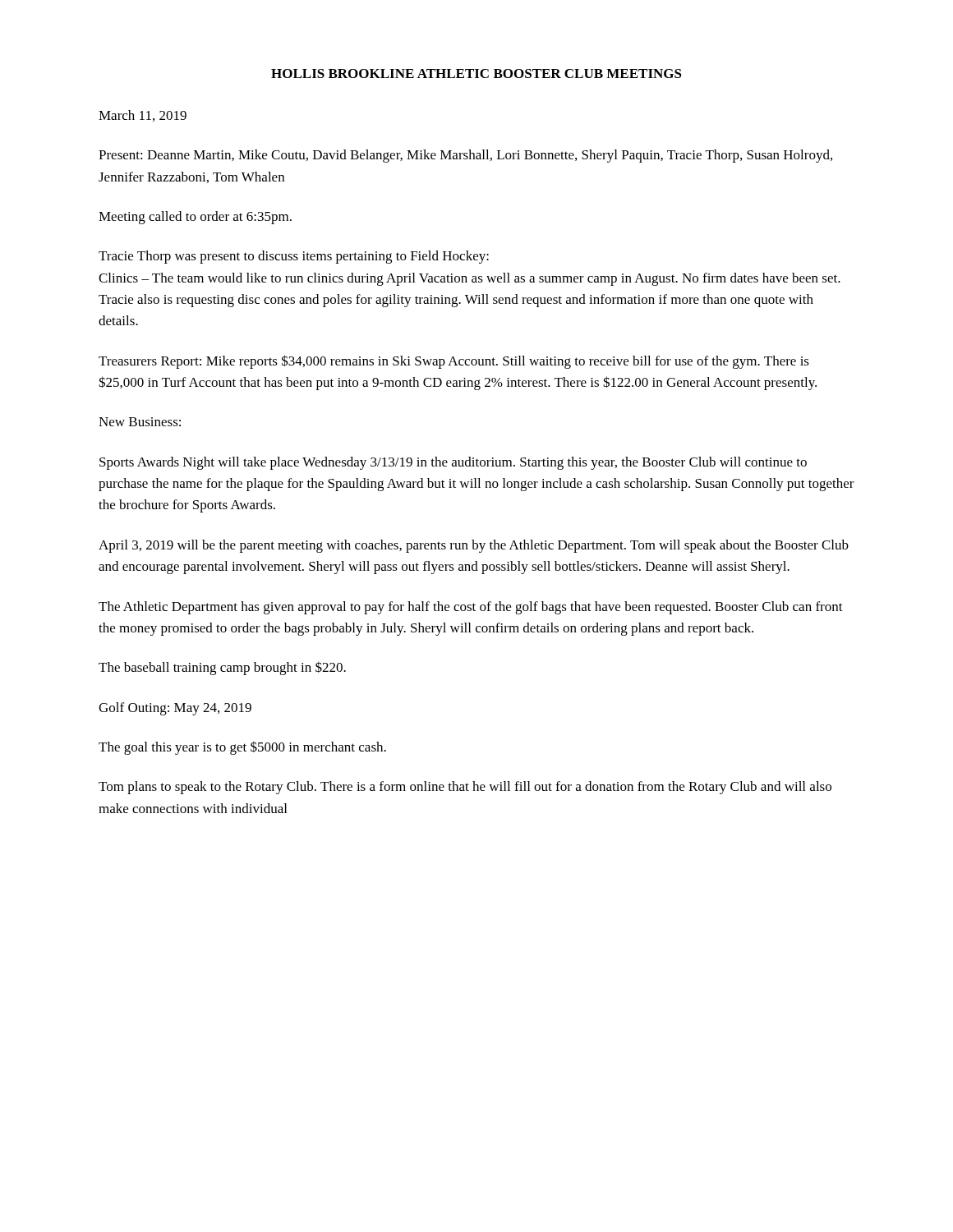Screen dimensions: 1232x953
Task: Find the block on this page that starts "The goal this year is to get $5000"
Action: pos(243,747)
